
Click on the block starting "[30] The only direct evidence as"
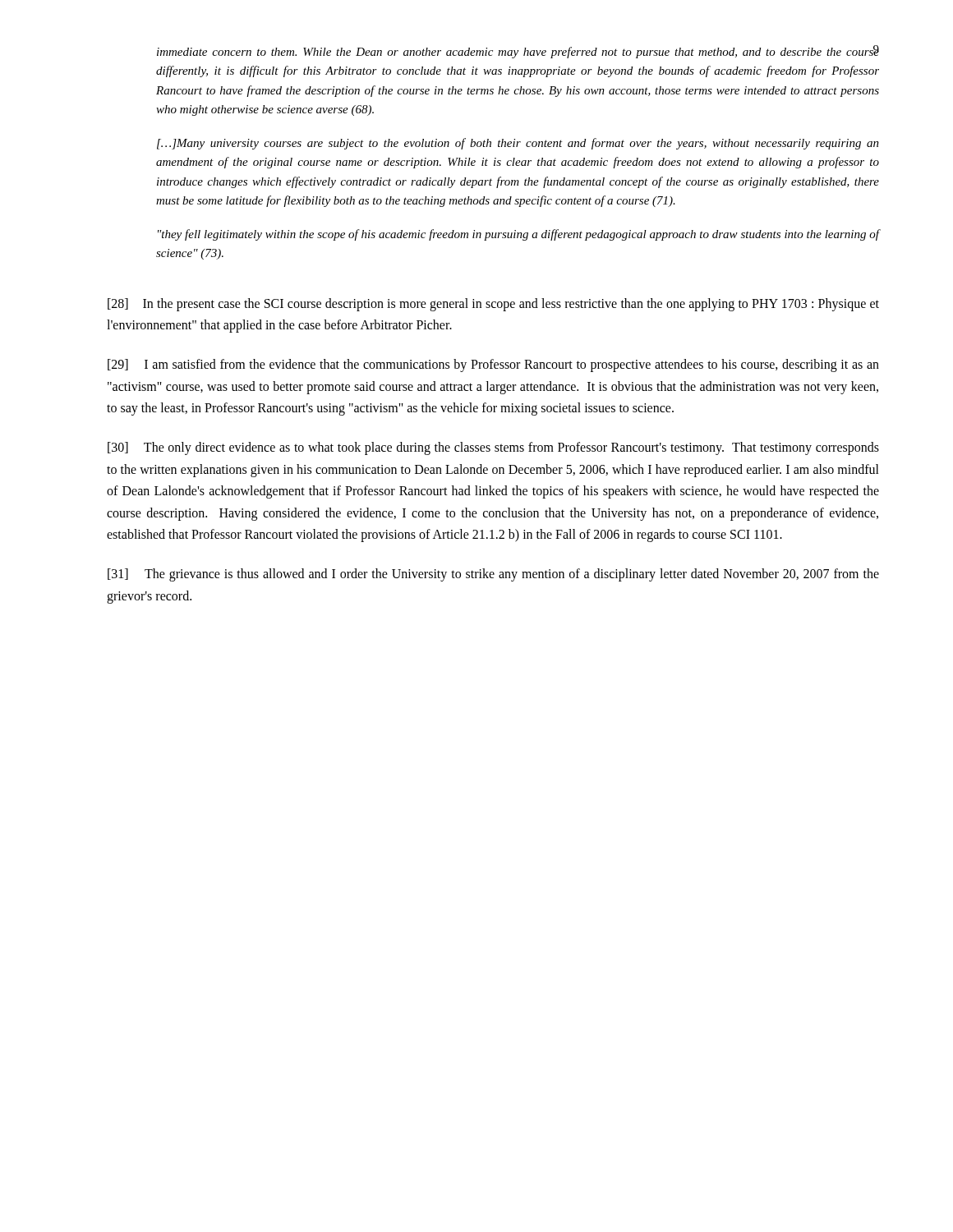click(493, 491)
